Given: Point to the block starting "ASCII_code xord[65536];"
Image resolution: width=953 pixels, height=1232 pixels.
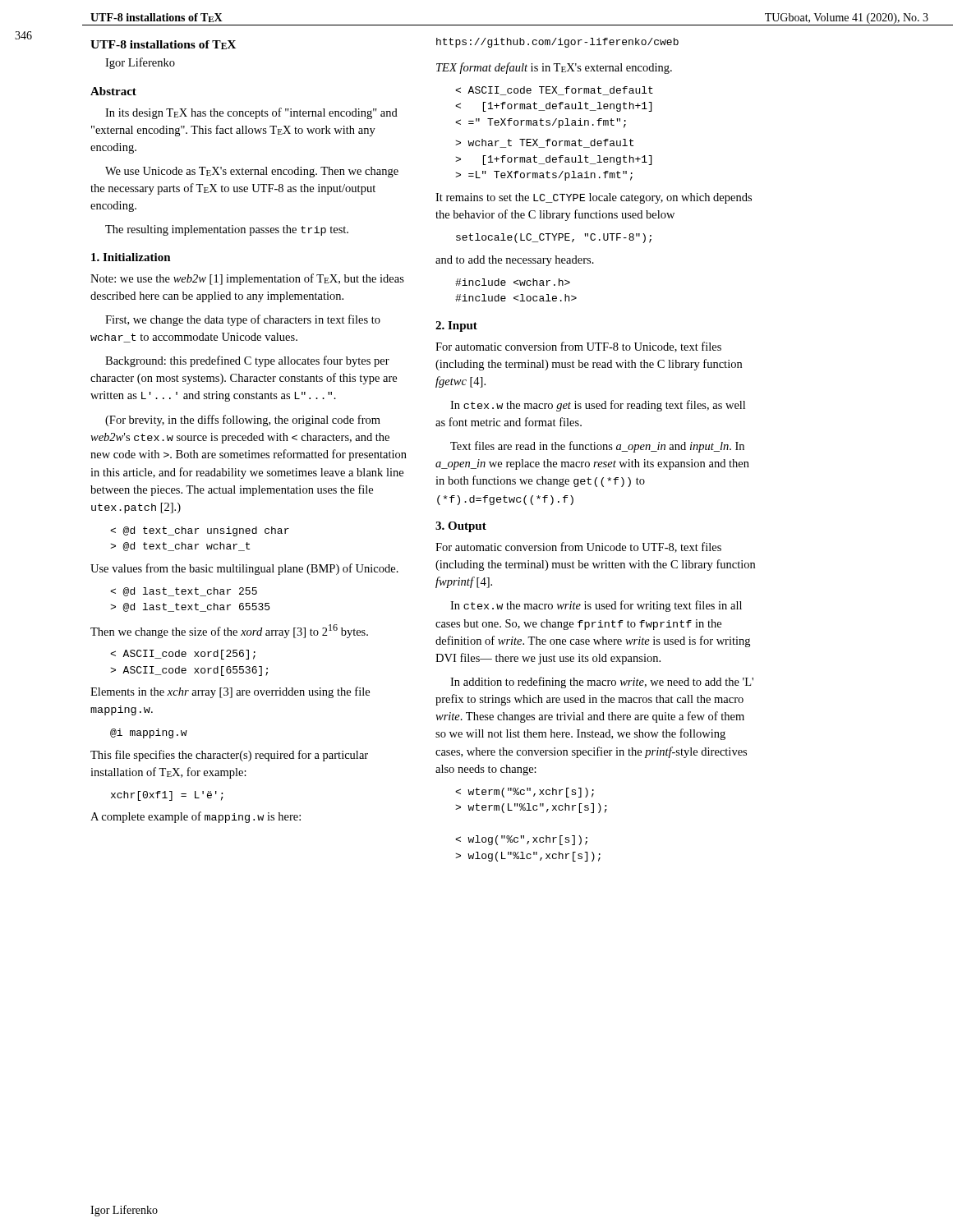Looking at the screenshot, I should pos(190,663).
